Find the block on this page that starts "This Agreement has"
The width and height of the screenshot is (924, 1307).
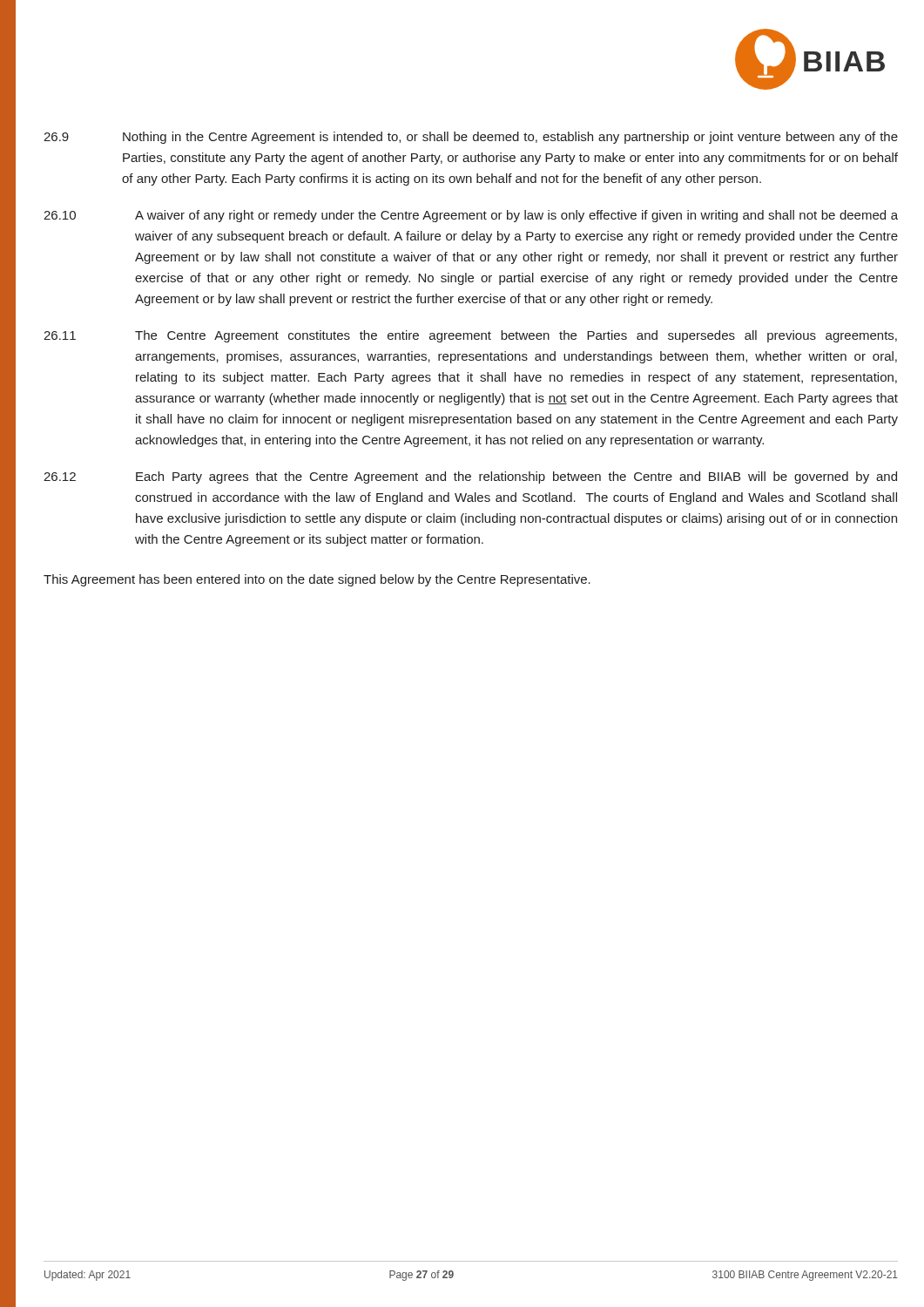click(x=317, y=579)
